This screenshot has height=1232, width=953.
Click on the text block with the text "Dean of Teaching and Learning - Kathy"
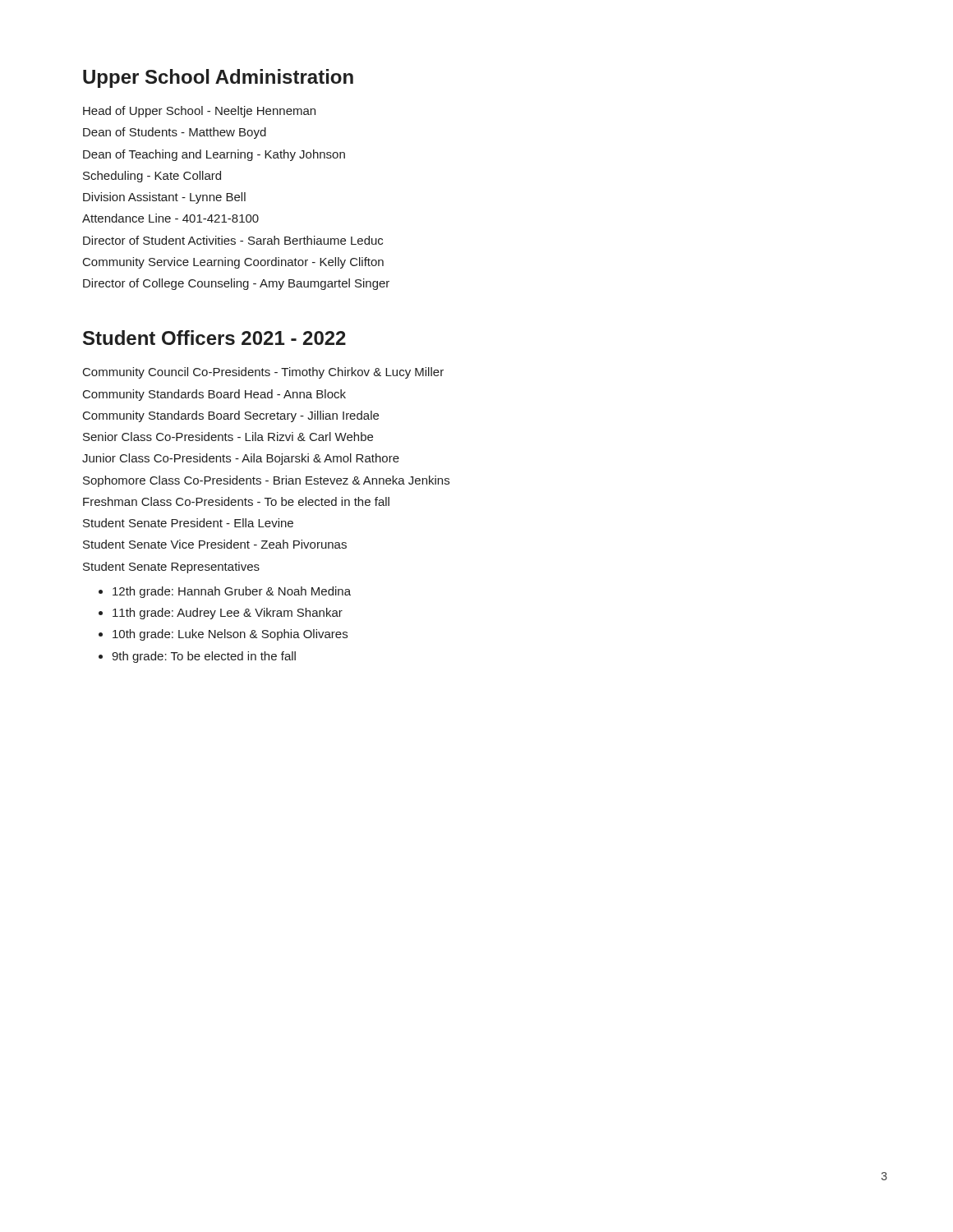click(x=214, y=154)
